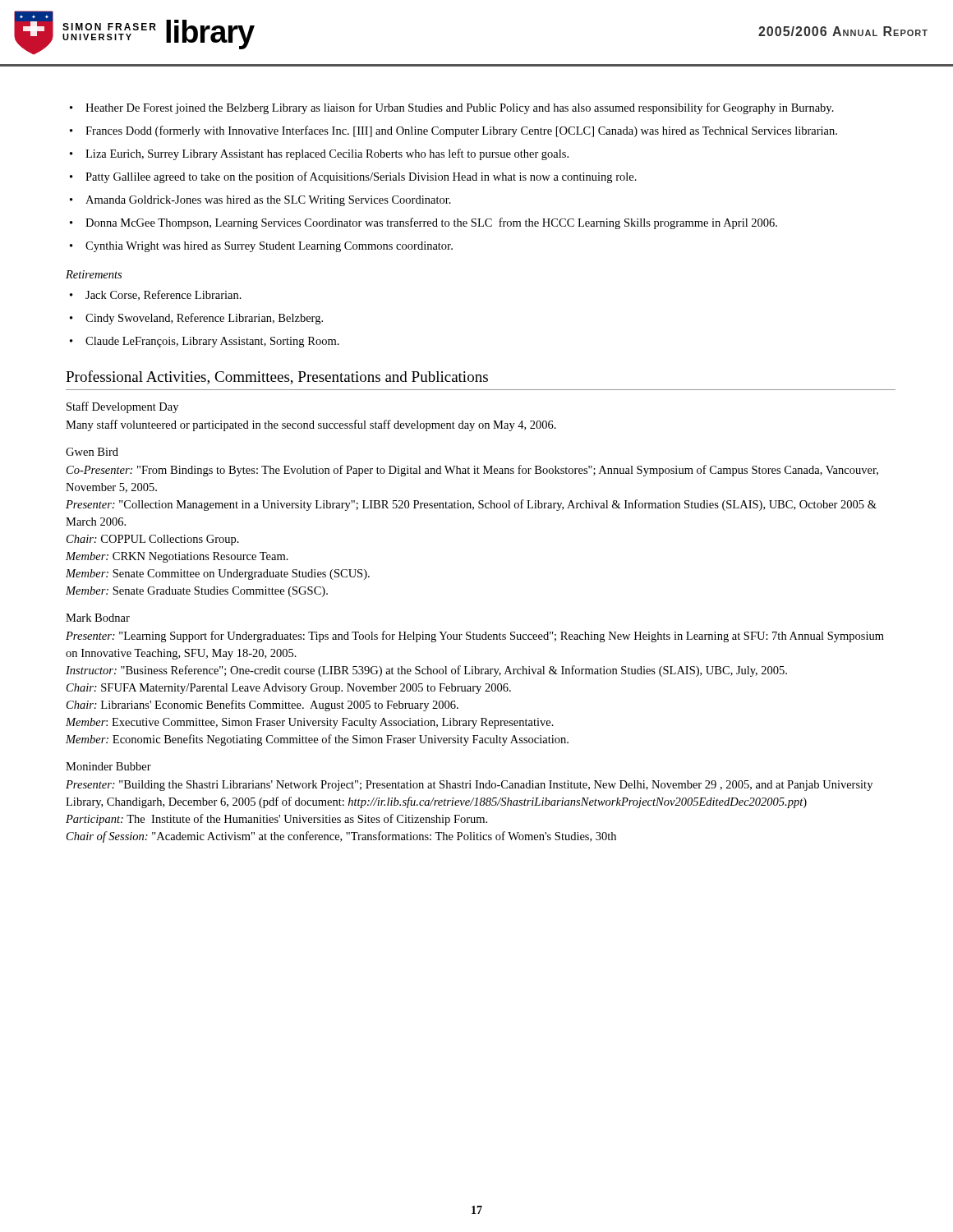
Task: Click on the passage starting "Many staff volunteered or participated in the"
Action: pyautogui.click(x=311, y=425)
